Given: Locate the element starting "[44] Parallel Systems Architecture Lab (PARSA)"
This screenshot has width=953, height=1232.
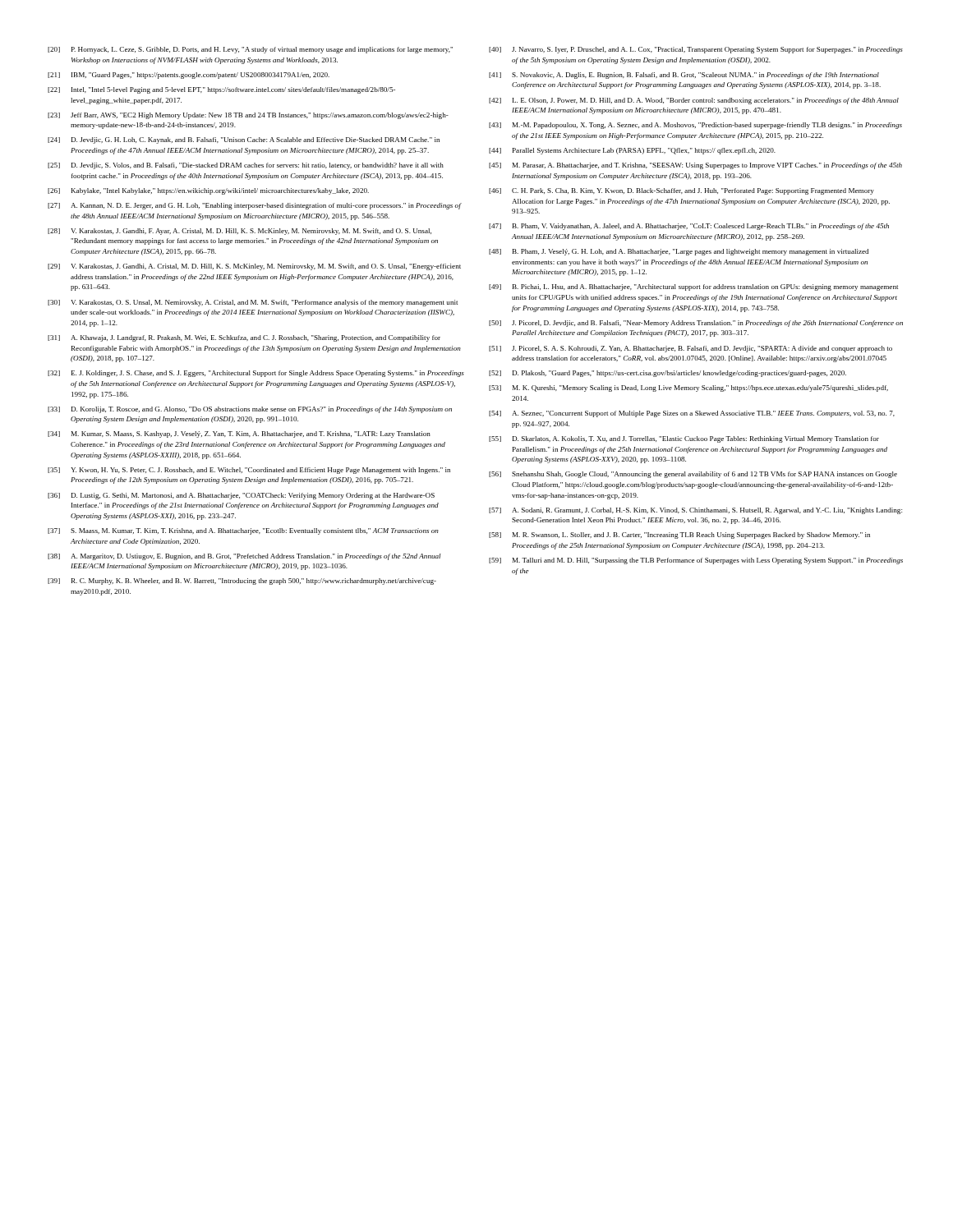Looking at the screenshot, I should [697, 151].
